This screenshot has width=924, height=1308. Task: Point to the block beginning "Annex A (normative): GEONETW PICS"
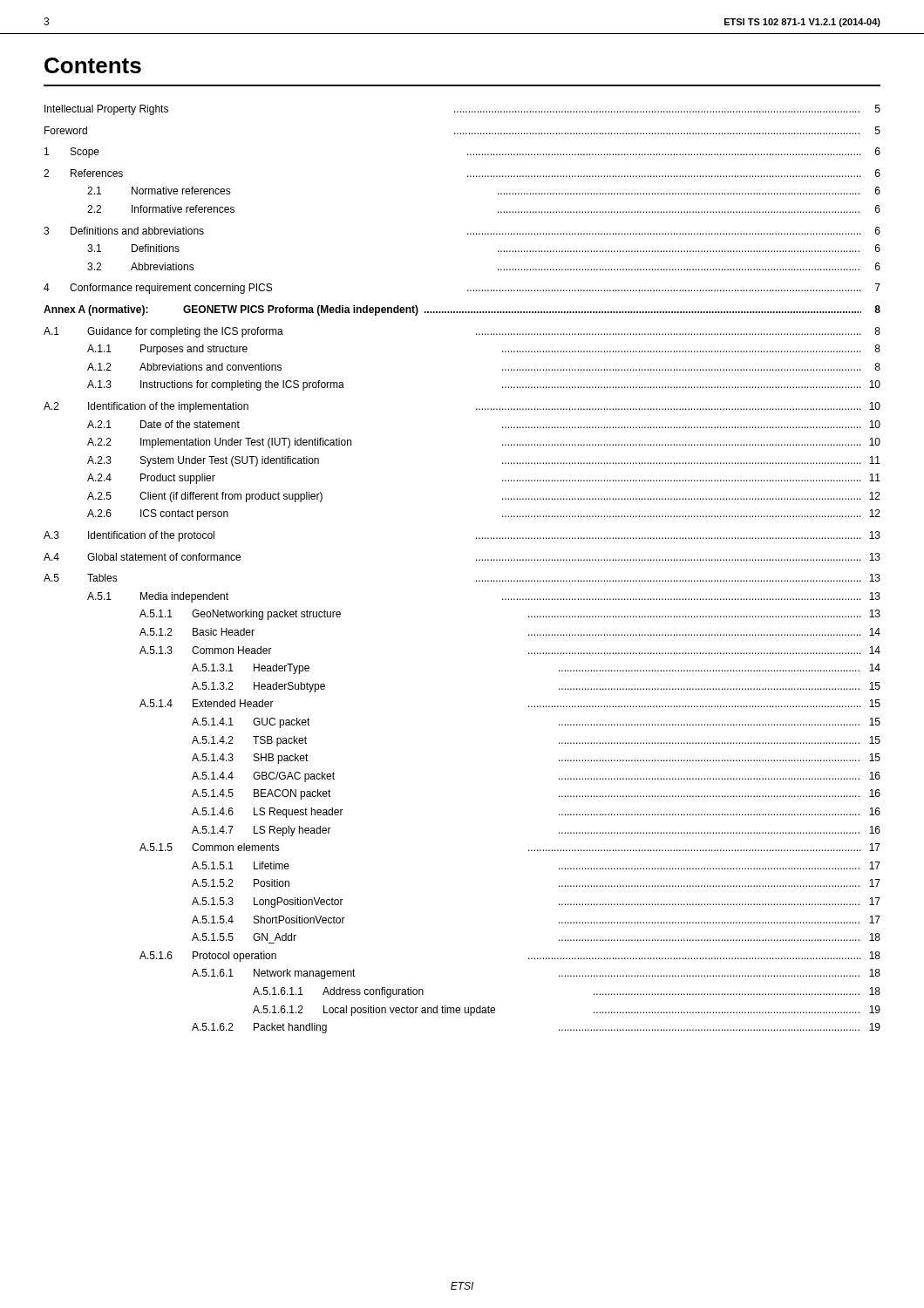pyautogui.click(x=462, y=310)
